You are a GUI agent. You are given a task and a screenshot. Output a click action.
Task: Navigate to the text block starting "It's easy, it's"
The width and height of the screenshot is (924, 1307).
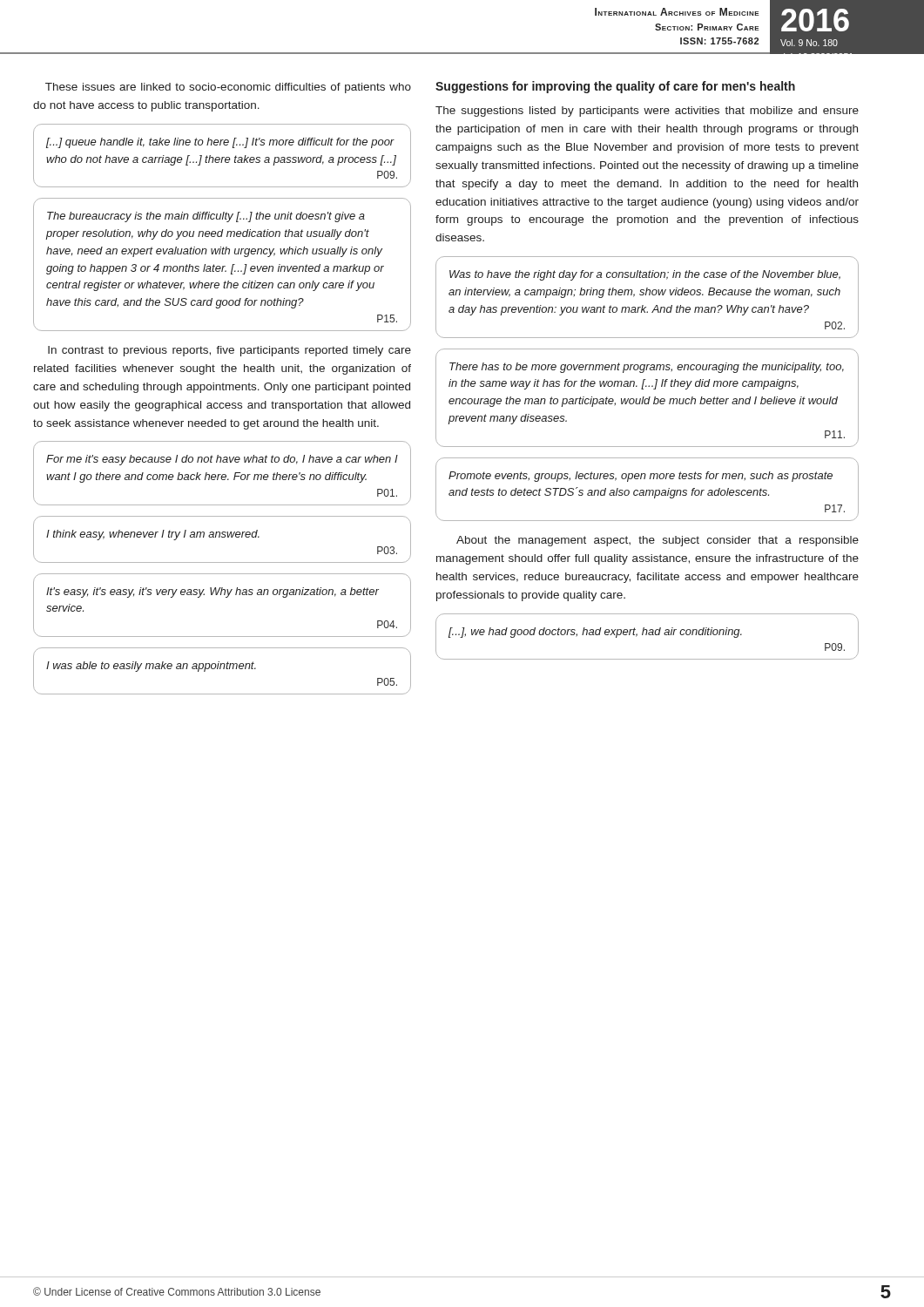222,607
